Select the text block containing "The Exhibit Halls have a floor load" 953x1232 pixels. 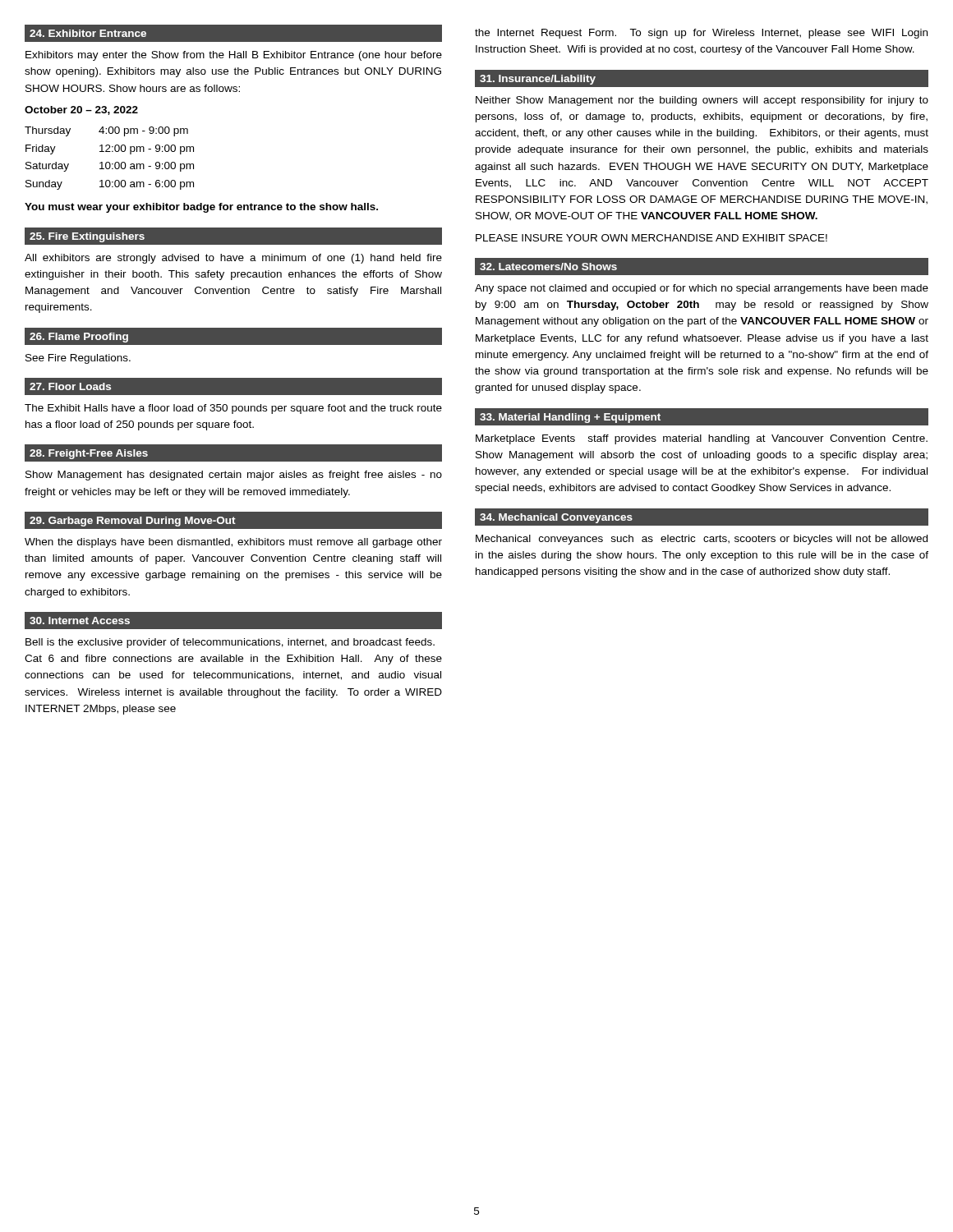[233, 416]
